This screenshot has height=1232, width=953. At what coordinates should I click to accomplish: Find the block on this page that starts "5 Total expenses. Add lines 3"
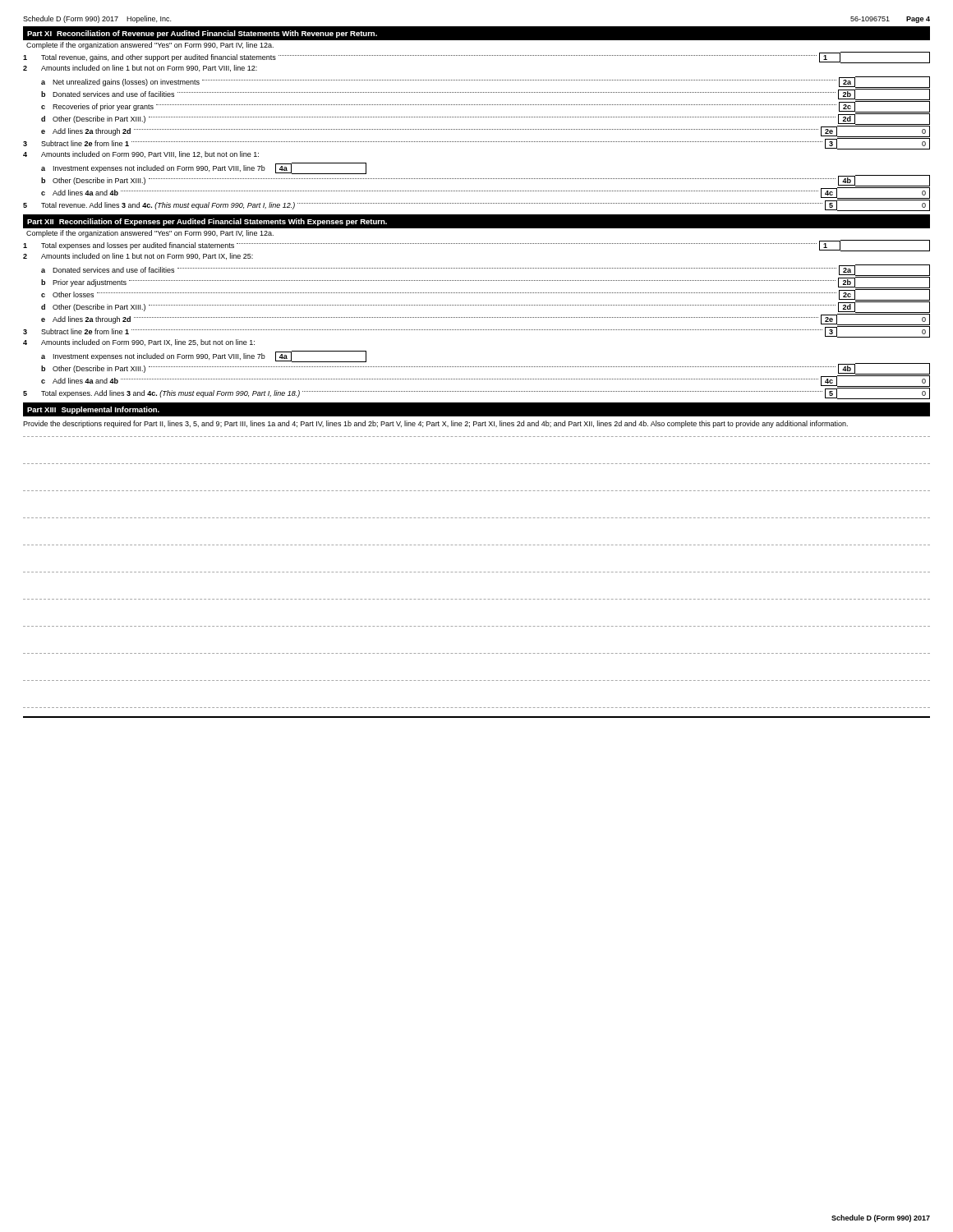pyautogui.click(x=476, y=393)
